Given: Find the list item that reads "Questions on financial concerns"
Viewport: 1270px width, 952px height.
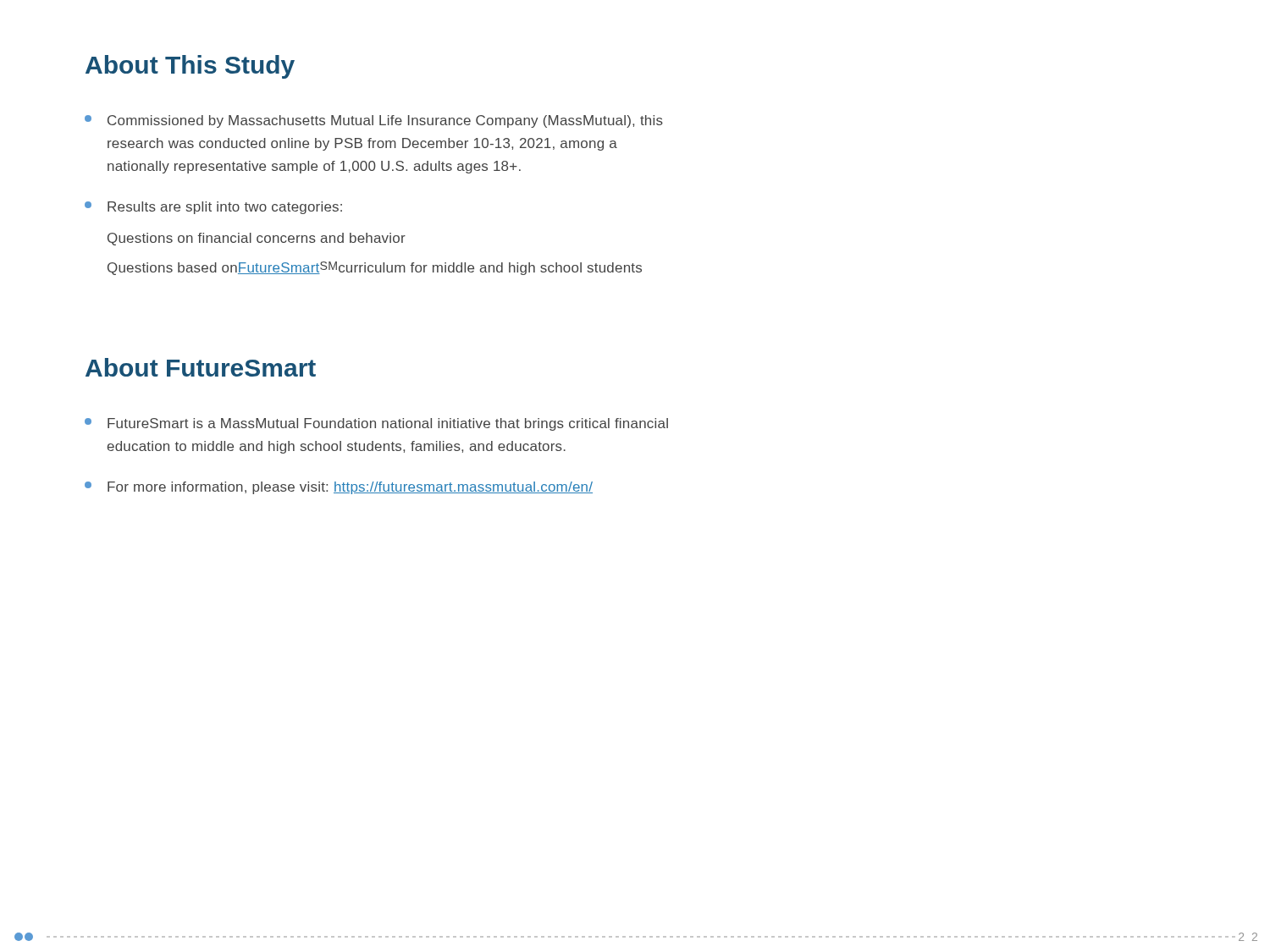Looking at the screenshot, I should pyautogui.click(x=256, y=238).
